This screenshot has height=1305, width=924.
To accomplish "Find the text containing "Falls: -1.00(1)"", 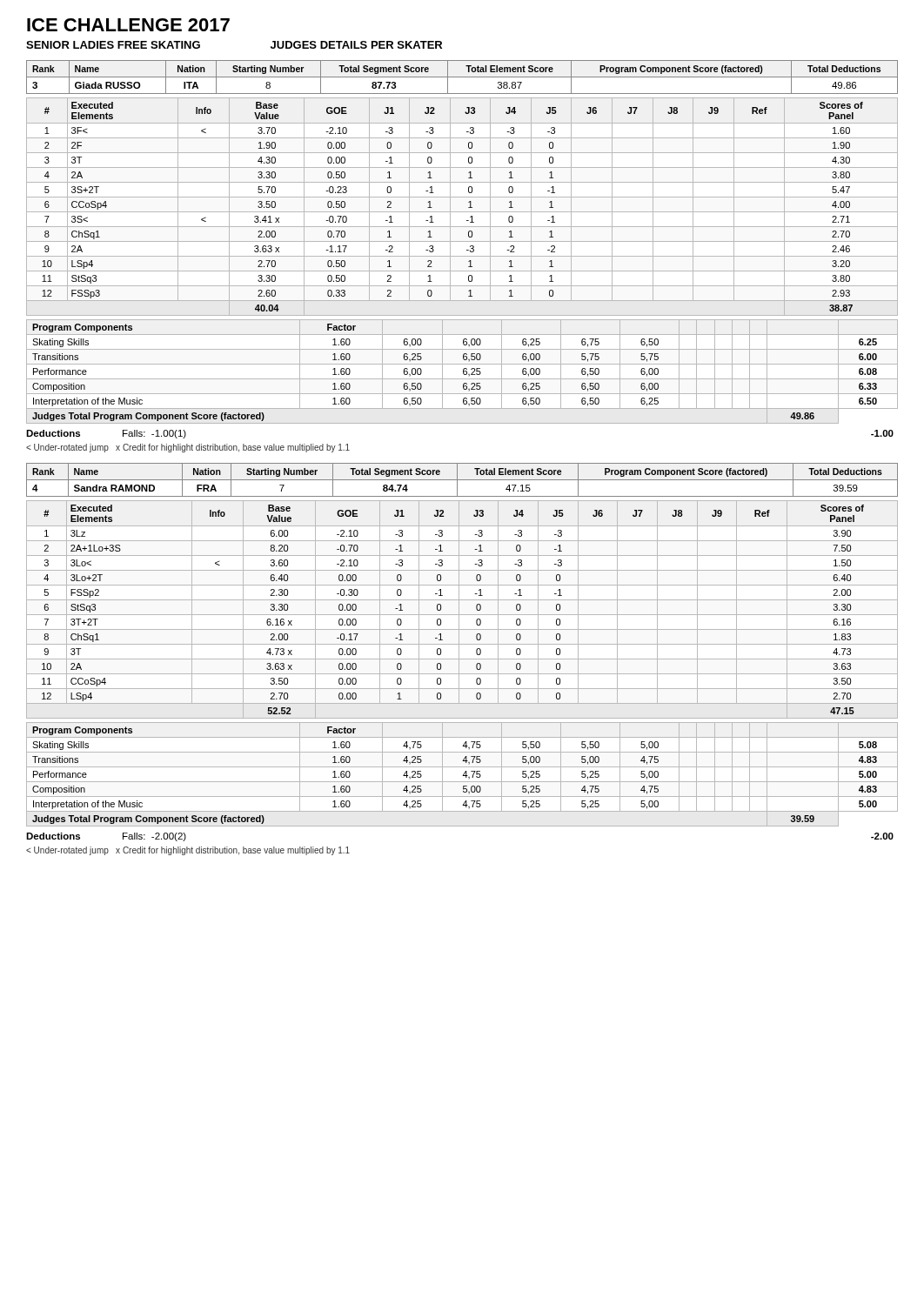I will point(154,433).
